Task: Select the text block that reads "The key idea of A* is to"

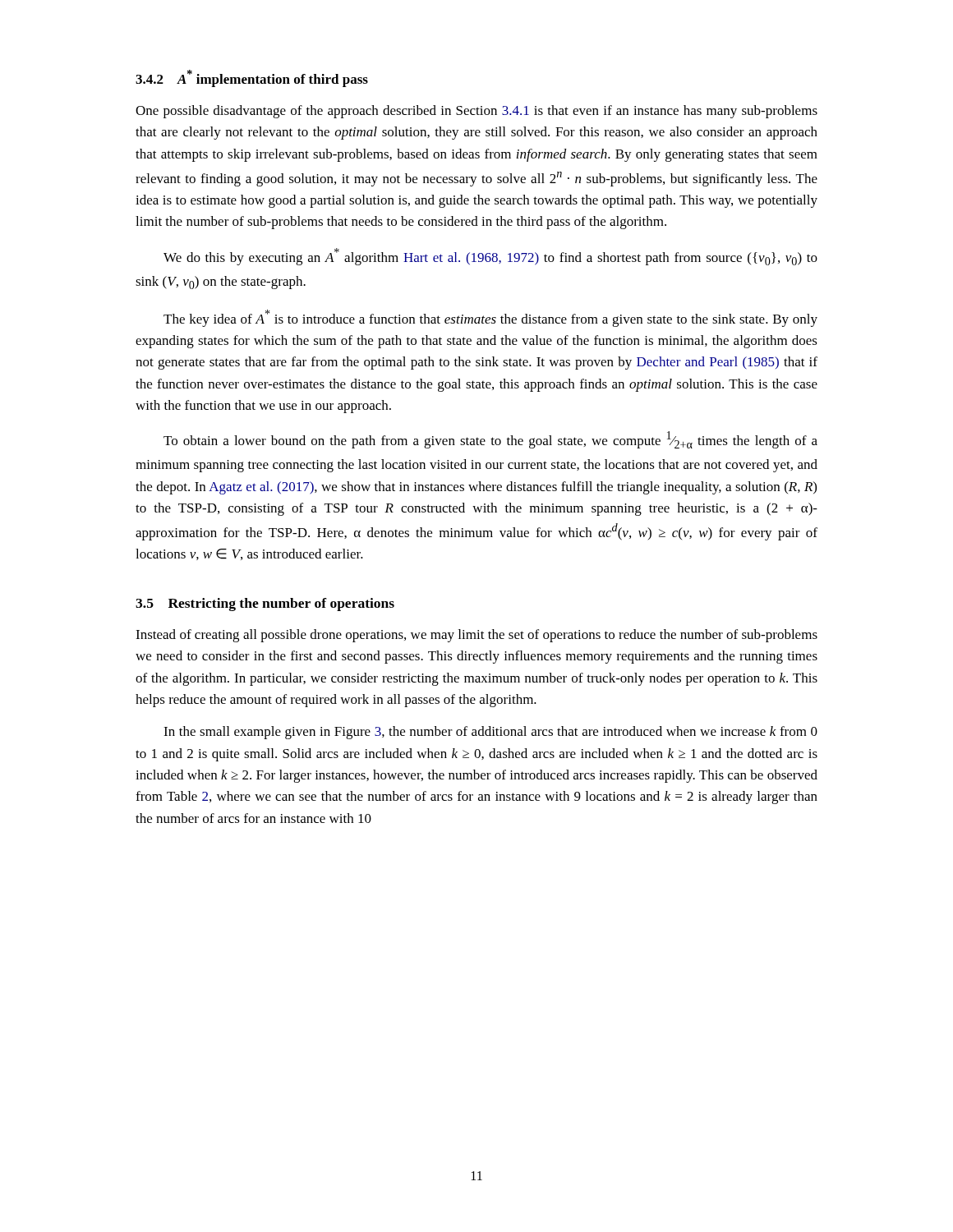Action: click(x=476, y=360)
